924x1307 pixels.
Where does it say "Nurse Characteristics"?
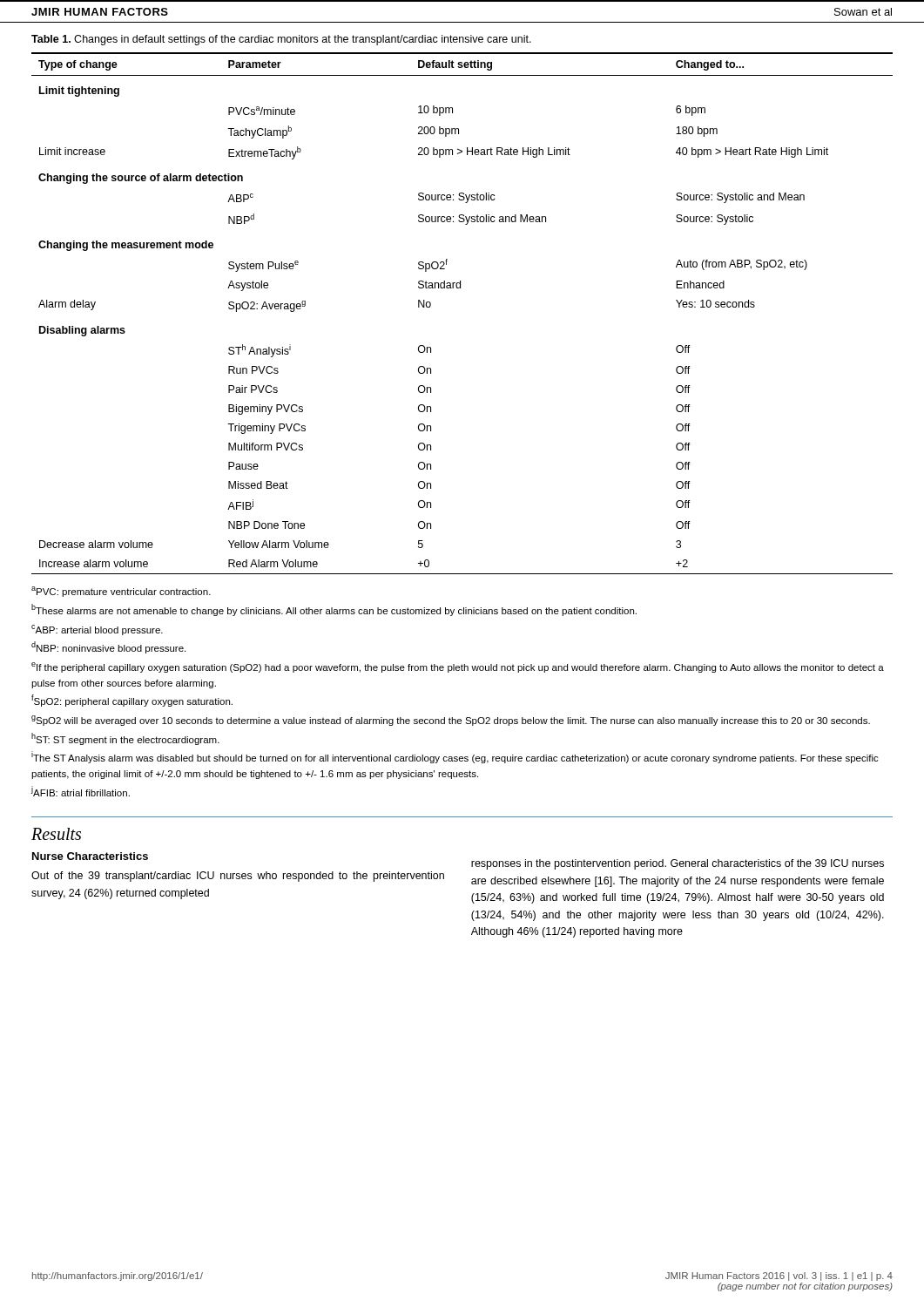(x=90, y=856)
